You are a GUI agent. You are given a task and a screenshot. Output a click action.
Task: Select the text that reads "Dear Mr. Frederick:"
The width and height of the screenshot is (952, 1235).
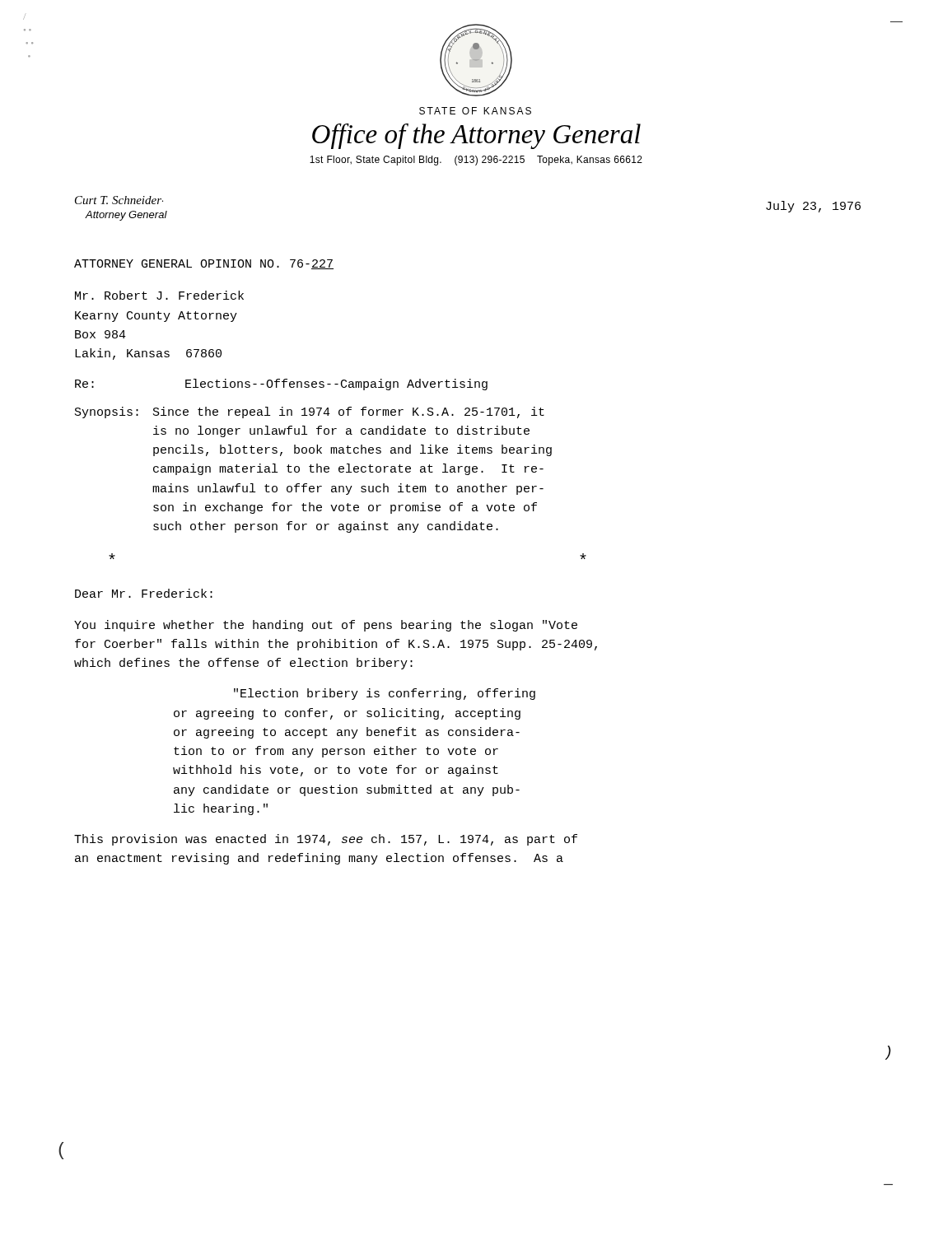145,595
